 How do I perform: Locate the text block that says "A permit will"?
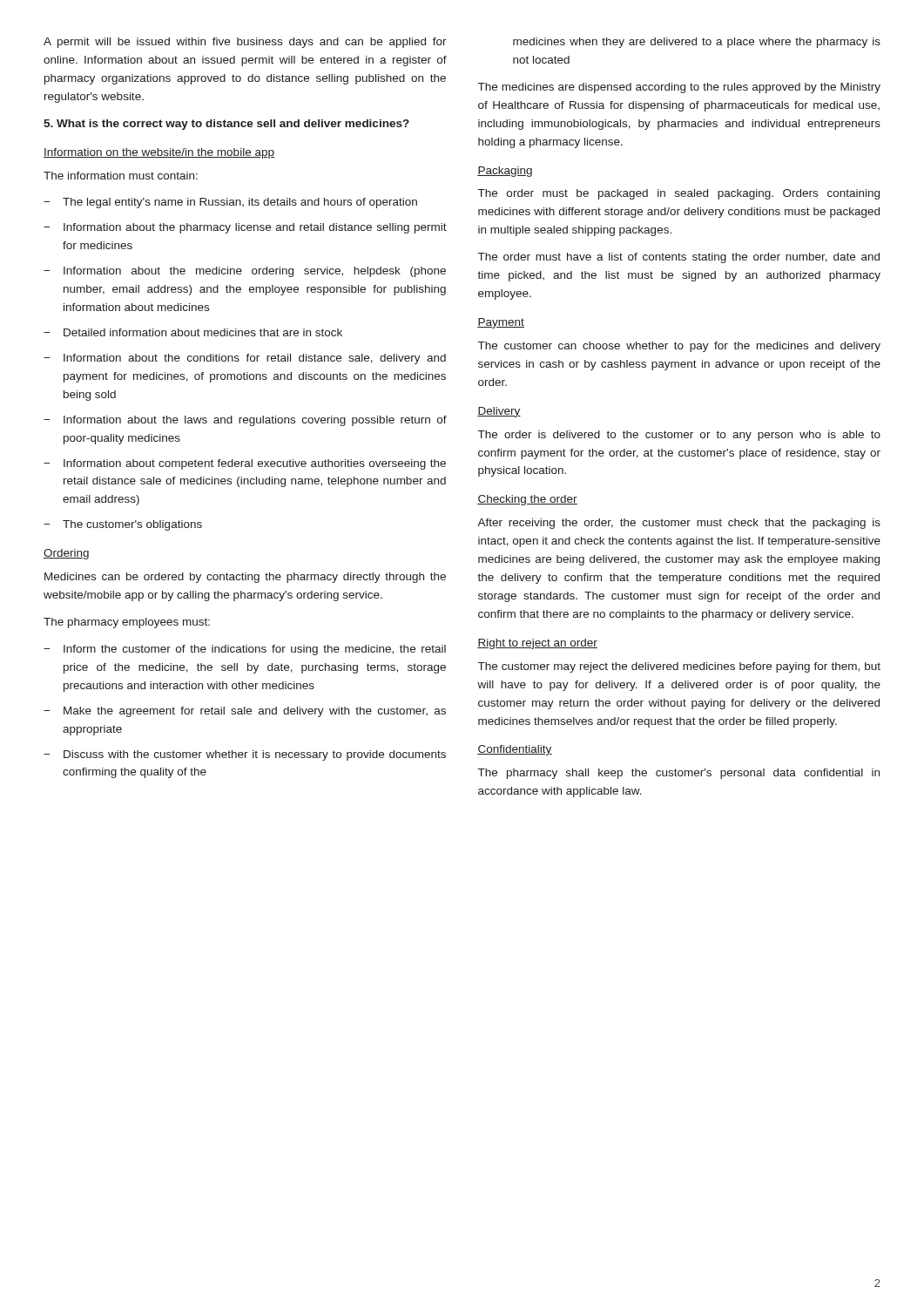245,70
